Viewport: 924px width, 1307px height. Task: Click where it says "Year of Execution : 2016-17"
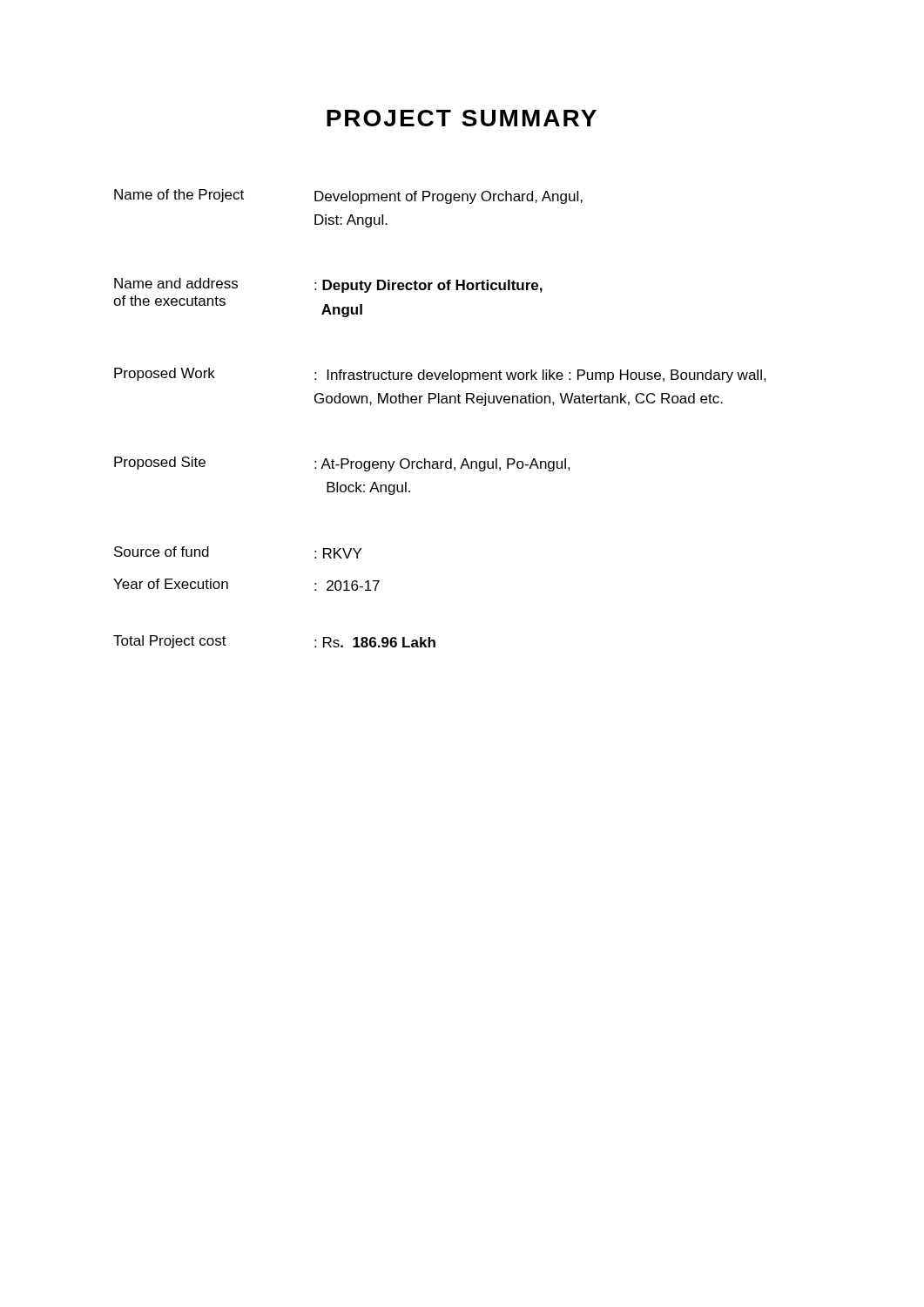176,584
